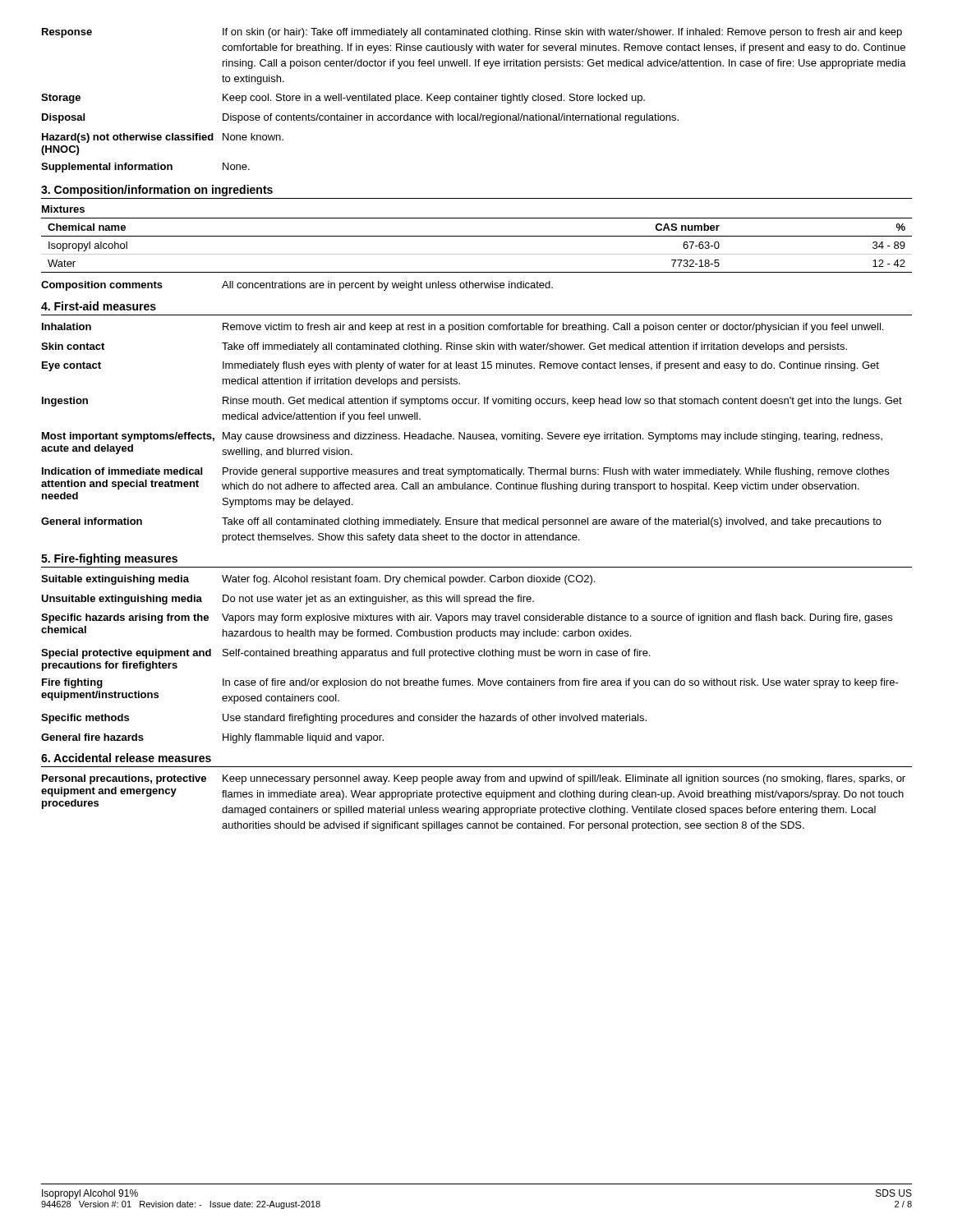Find the list item containing "Special protective equipment and precautions for firefighters Self-contained"
Image resolution: width=953 pixels, height=1232 pixels.
pyautogui.click(x=476, y=658)
